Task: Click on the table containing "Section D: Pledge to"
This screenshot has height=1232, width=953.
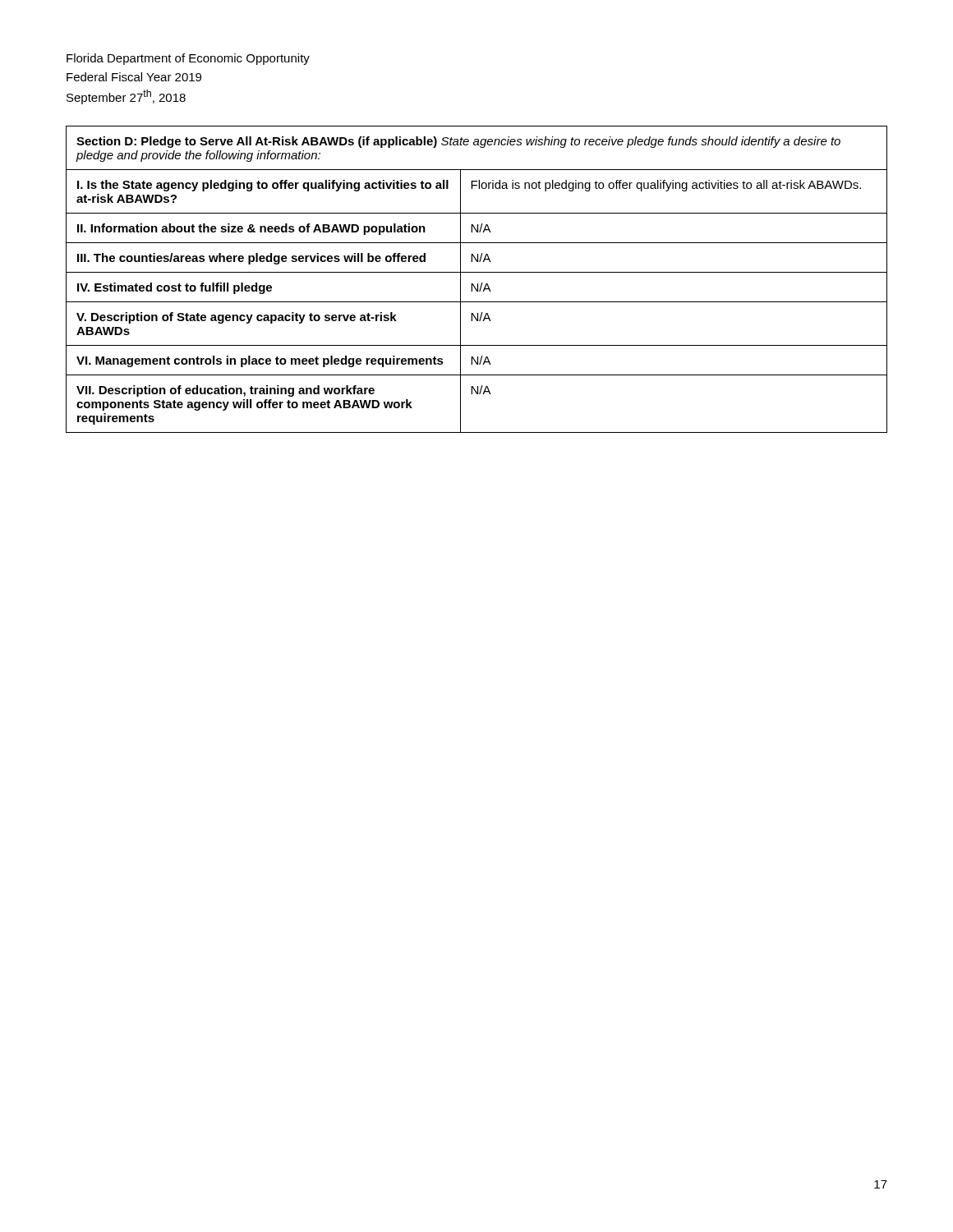Action: point(476,279)
